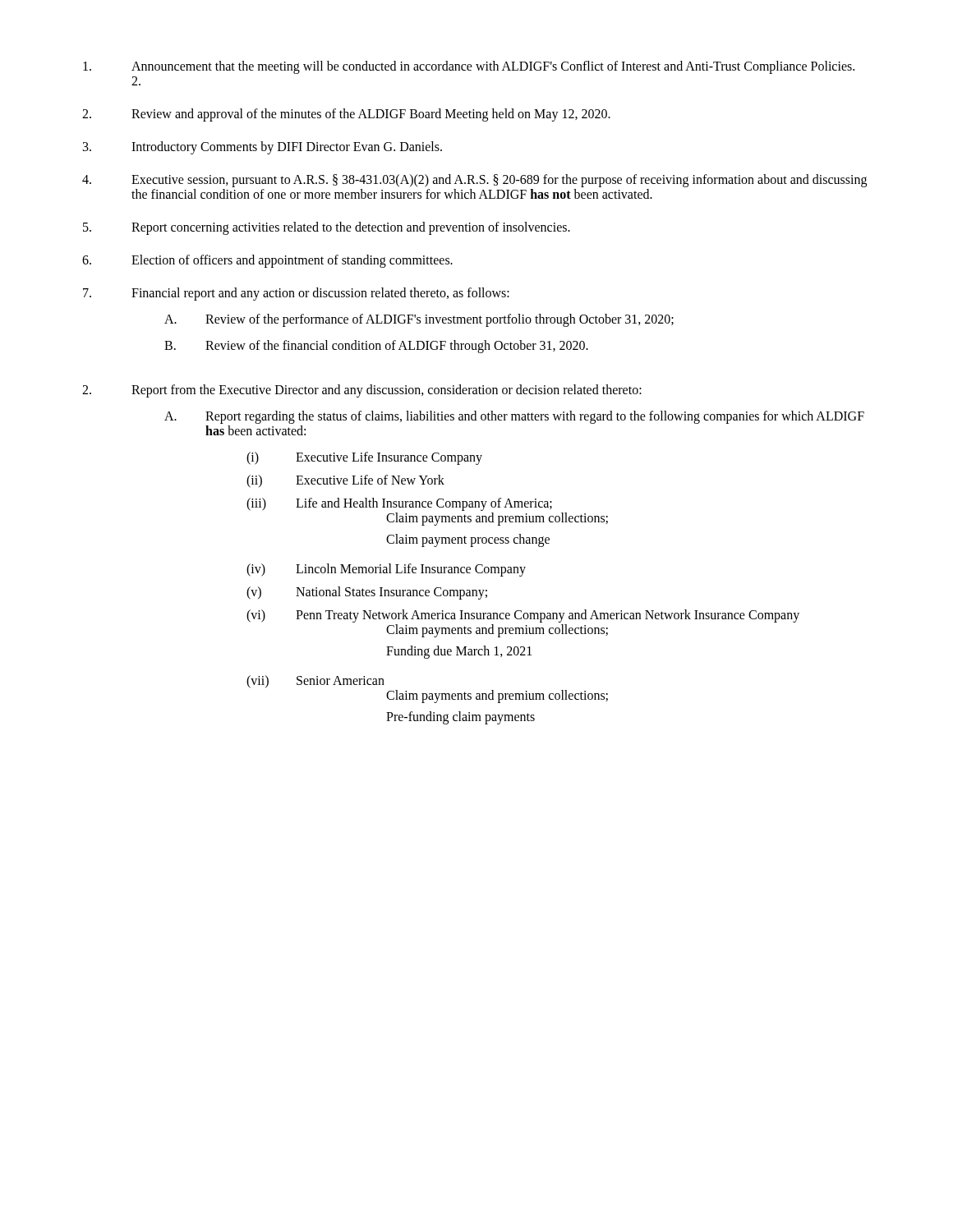Viewport: 953px width, 1232px height.
Task: Click on the text block starting "3. Introductory Comments by DIFI Director"
Action: coord(262,148)
